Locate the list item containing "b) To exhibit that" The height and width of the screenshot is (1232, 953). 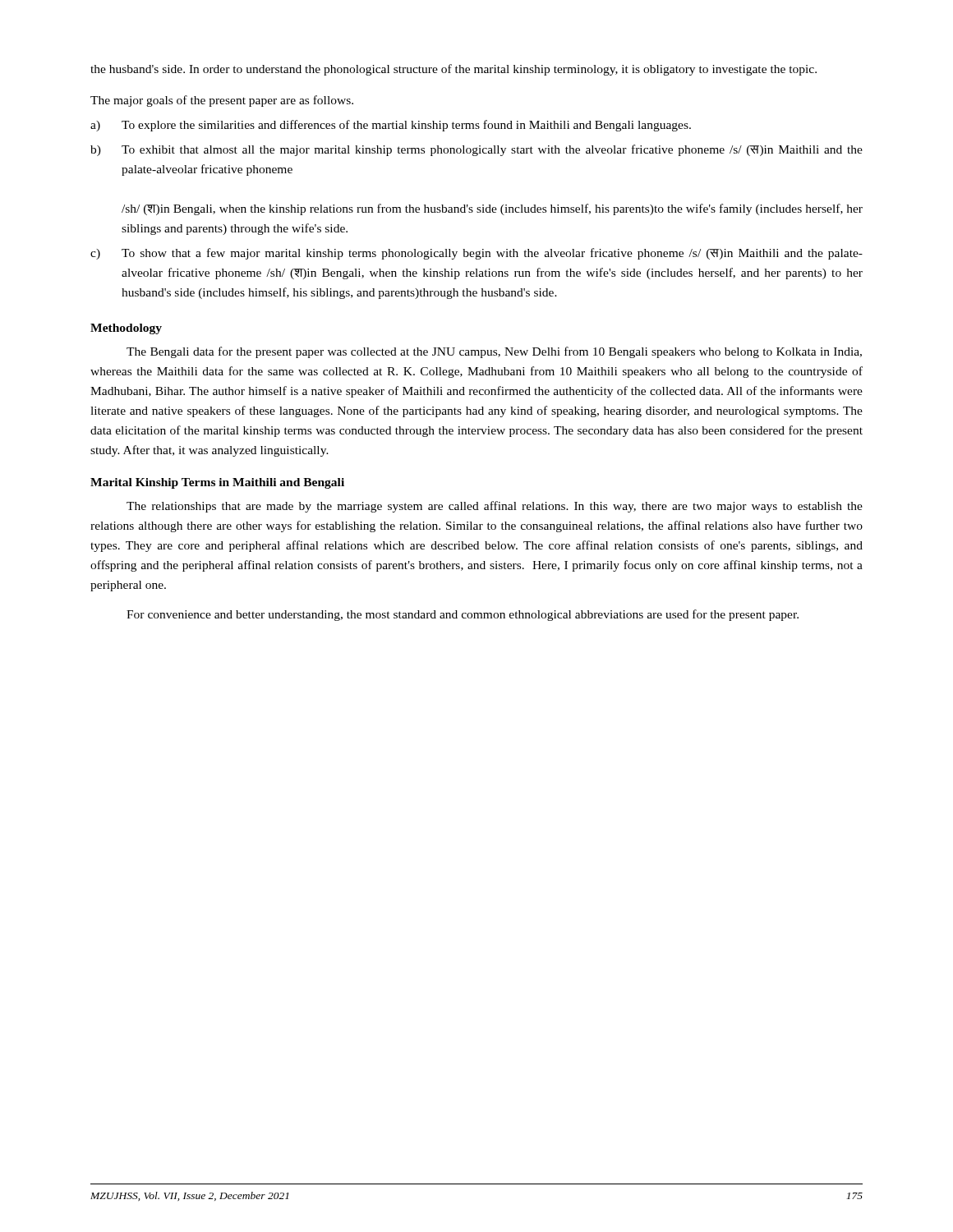[476, 150]
